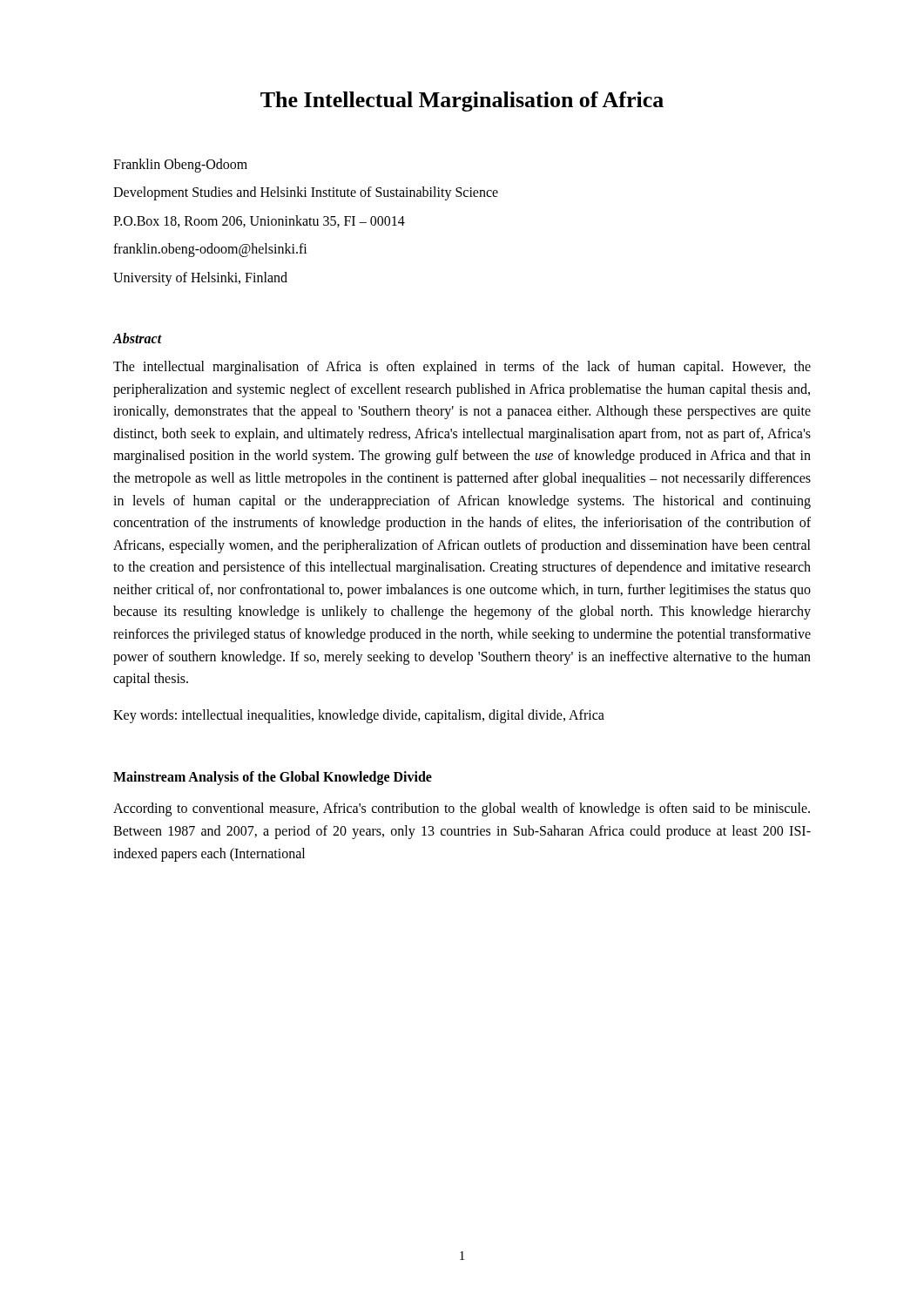The image size is (924, 1307).
Task: Find the text block starting "University of Helsinki,"
Action: click(200, 279)
